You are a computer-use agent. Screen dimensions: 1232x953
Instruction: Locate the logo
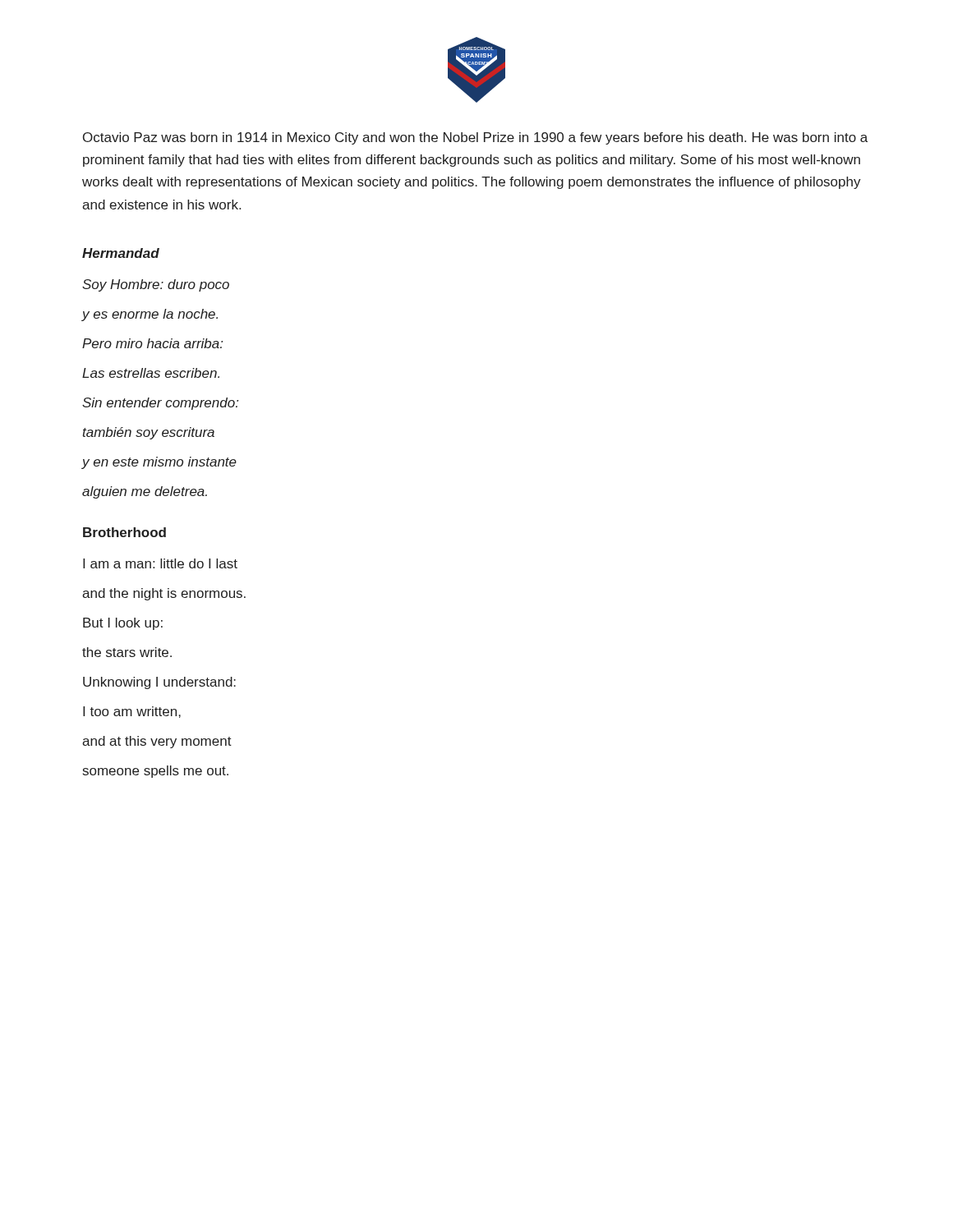[476, 63]
